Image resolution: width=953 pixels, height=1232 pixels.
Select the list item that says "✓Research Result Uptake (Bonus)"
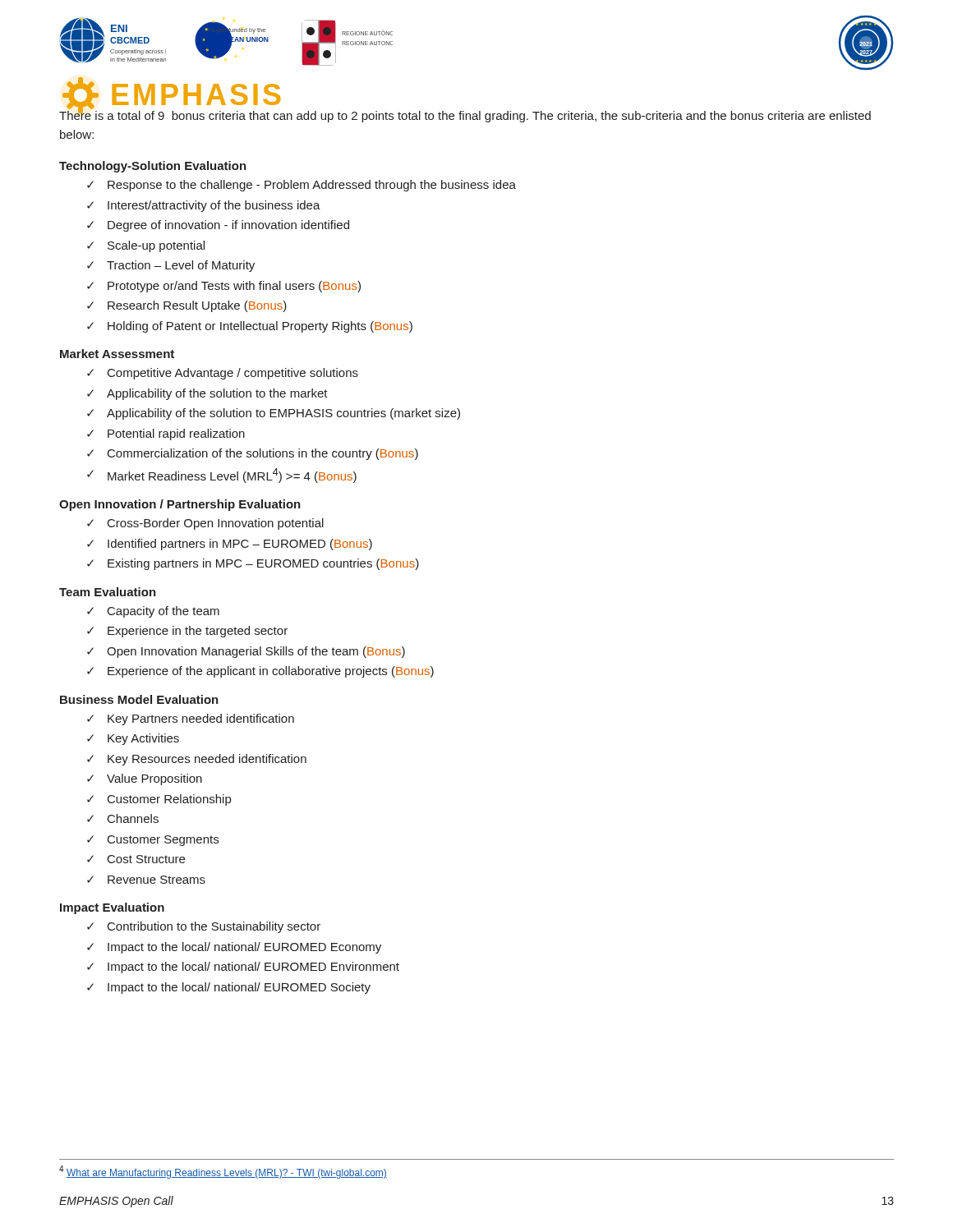coord(186,306)
